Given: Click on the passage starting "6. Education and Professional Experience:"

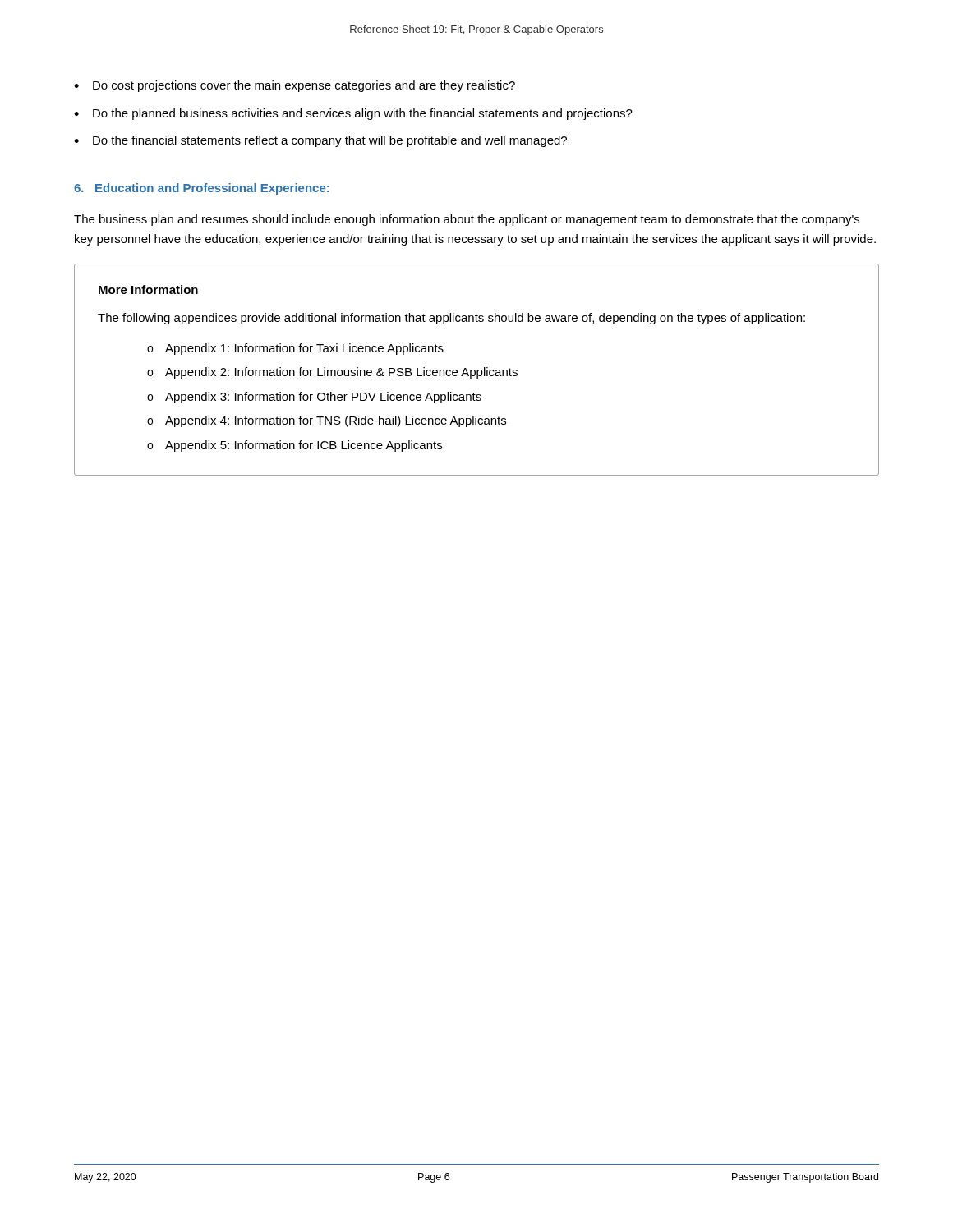Looking at the screenshot, I should tap(202, 188).
